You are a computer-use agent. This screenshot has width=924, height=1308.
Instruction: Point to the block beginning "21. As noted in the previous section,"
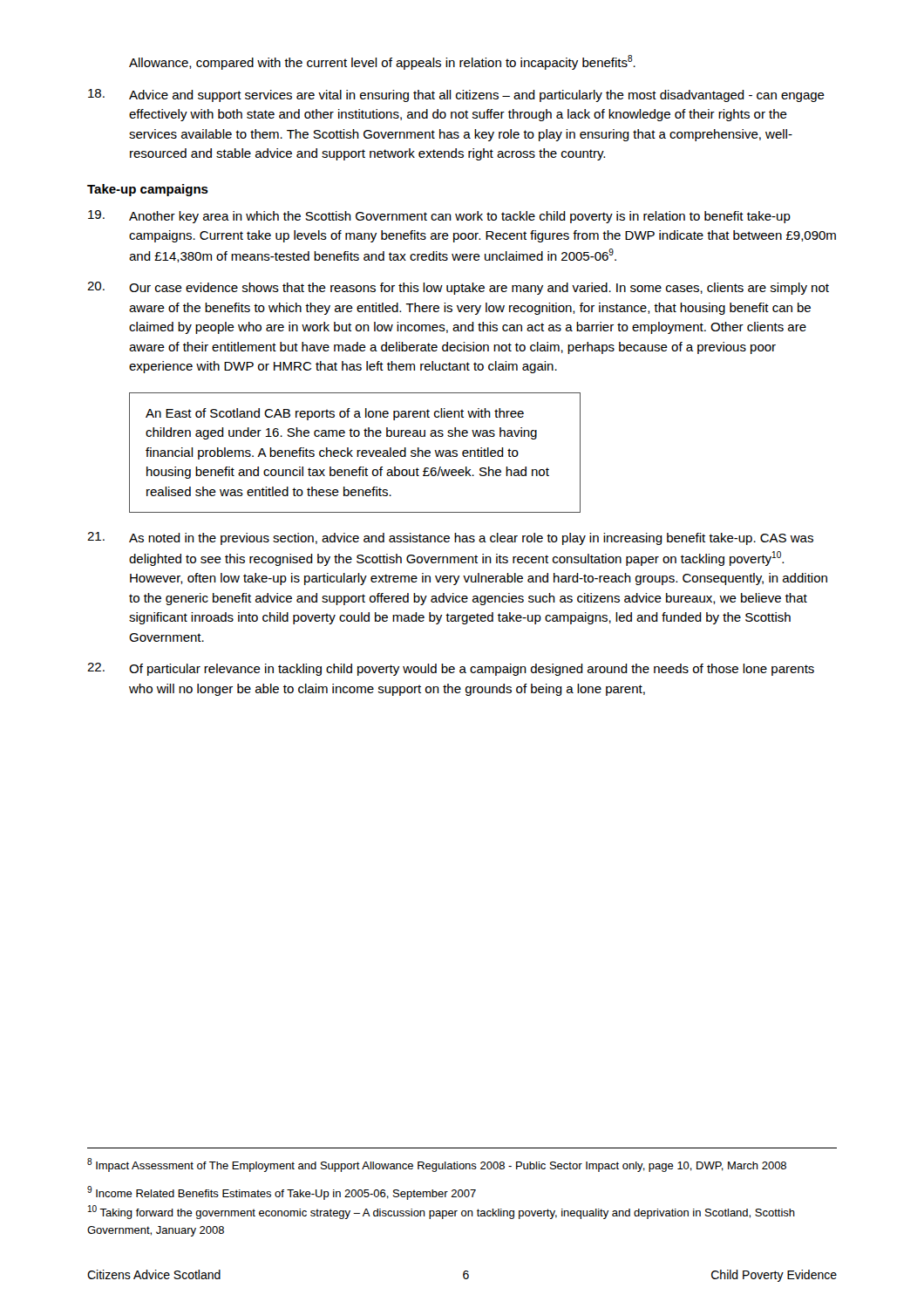(x=462, y=588)
